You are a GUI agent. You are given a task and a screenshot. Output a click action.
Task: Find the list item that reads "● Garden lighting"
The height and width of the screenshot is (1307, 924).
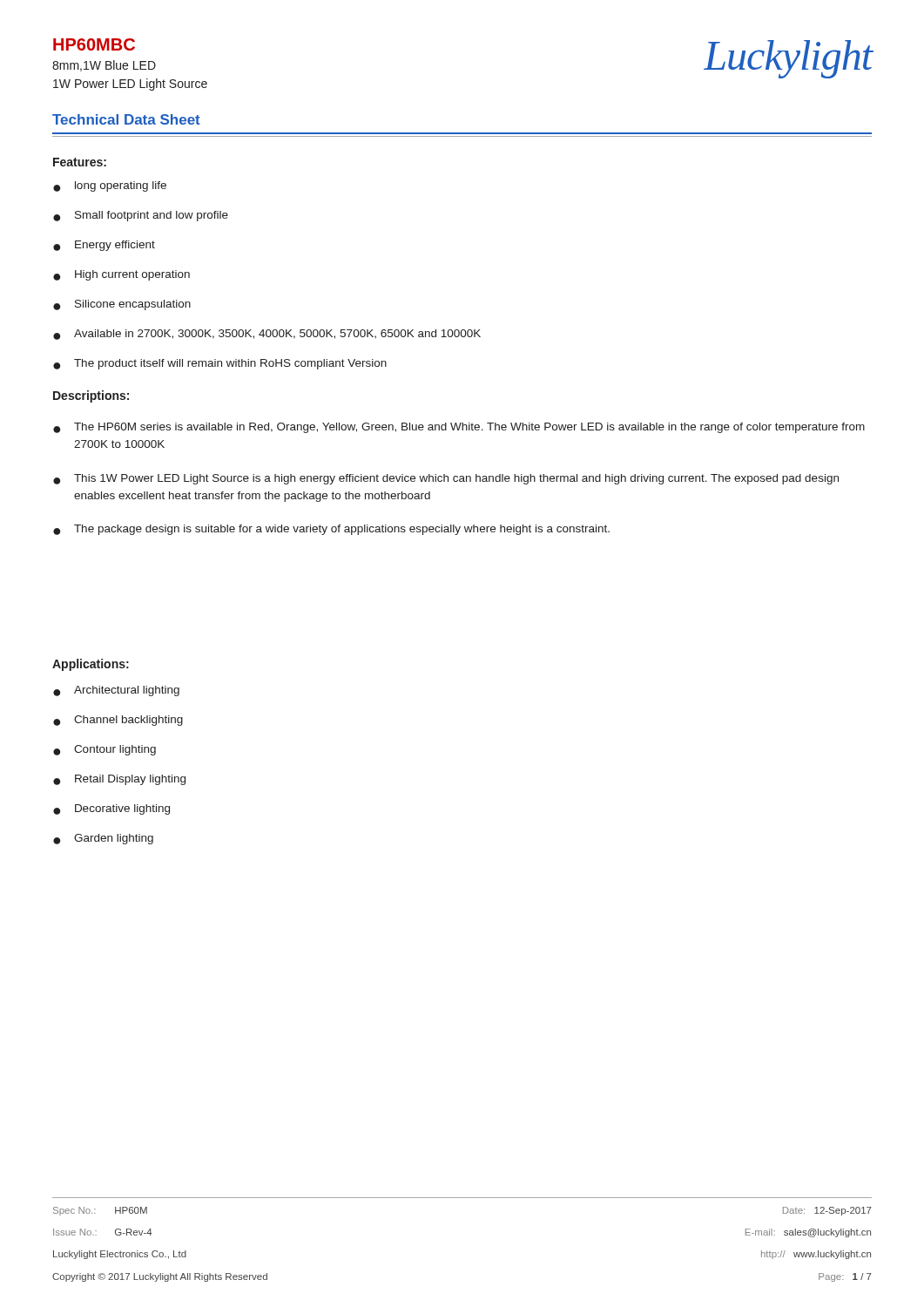pos(103,841)
